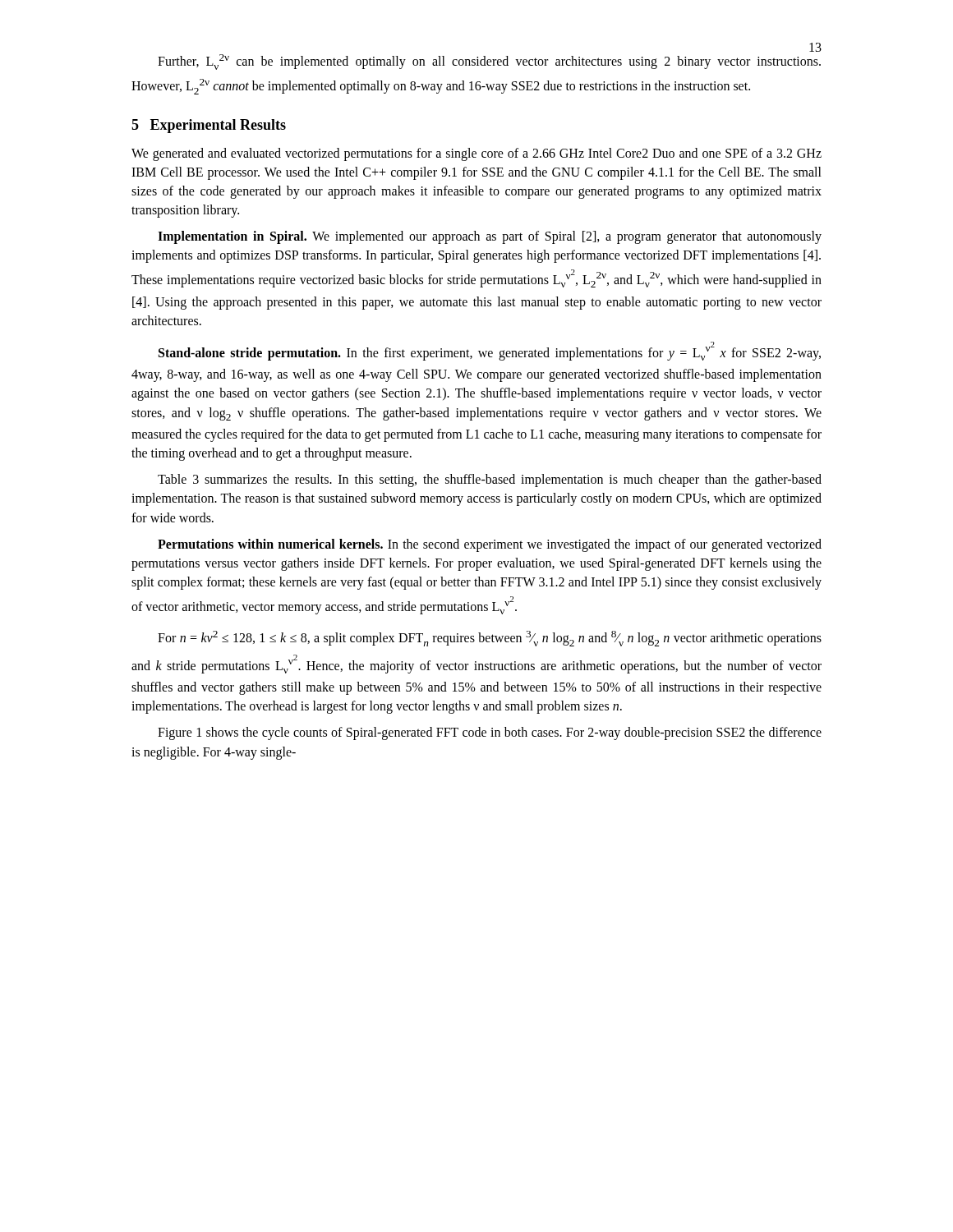953x1232 pixels.
Task: Find the block on this page that starts "Further, Lν2ν can be"
Action: (476, 74)
